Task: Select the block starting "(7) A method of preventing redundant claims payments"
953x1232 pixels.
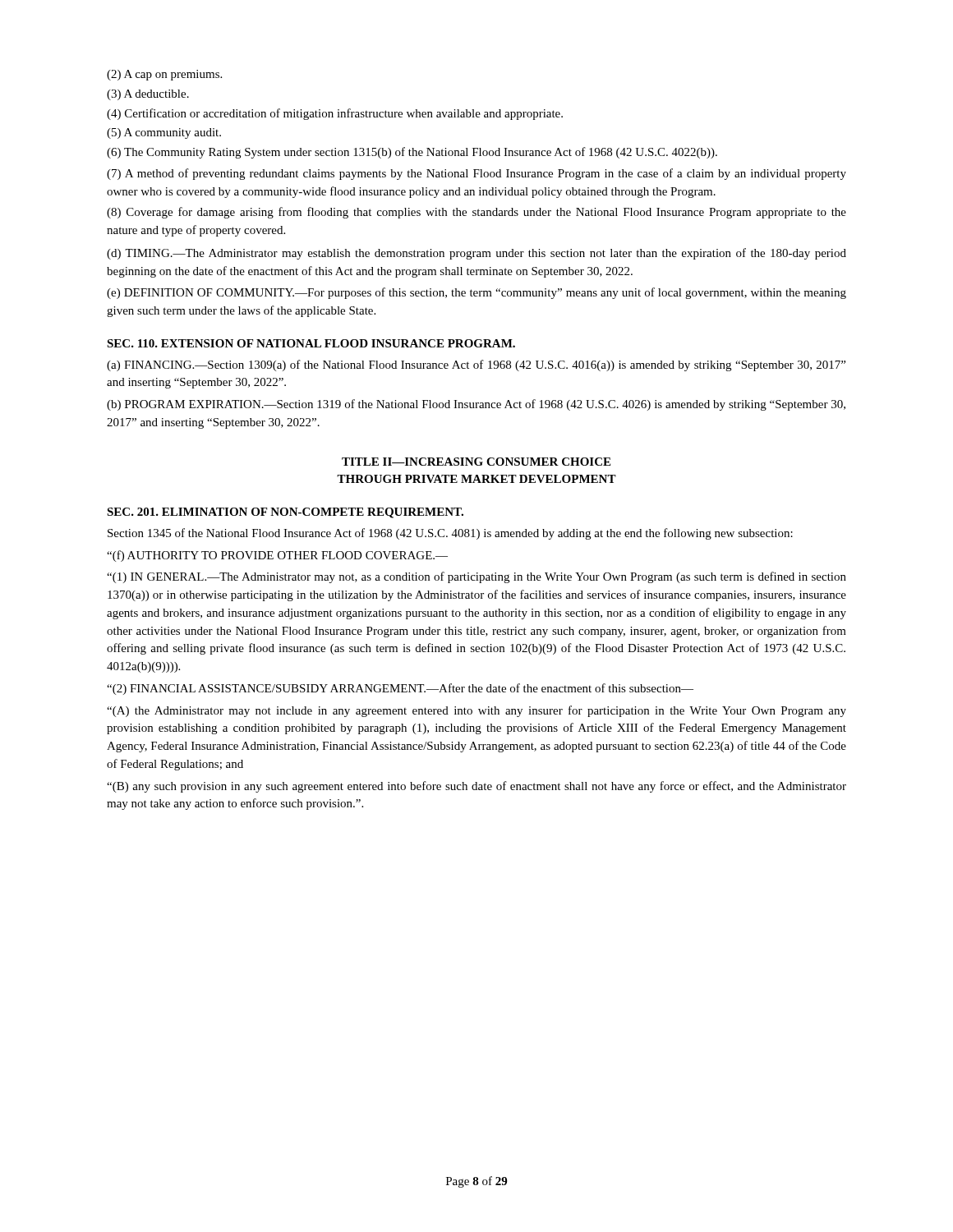Action: [x=476, y=182]
